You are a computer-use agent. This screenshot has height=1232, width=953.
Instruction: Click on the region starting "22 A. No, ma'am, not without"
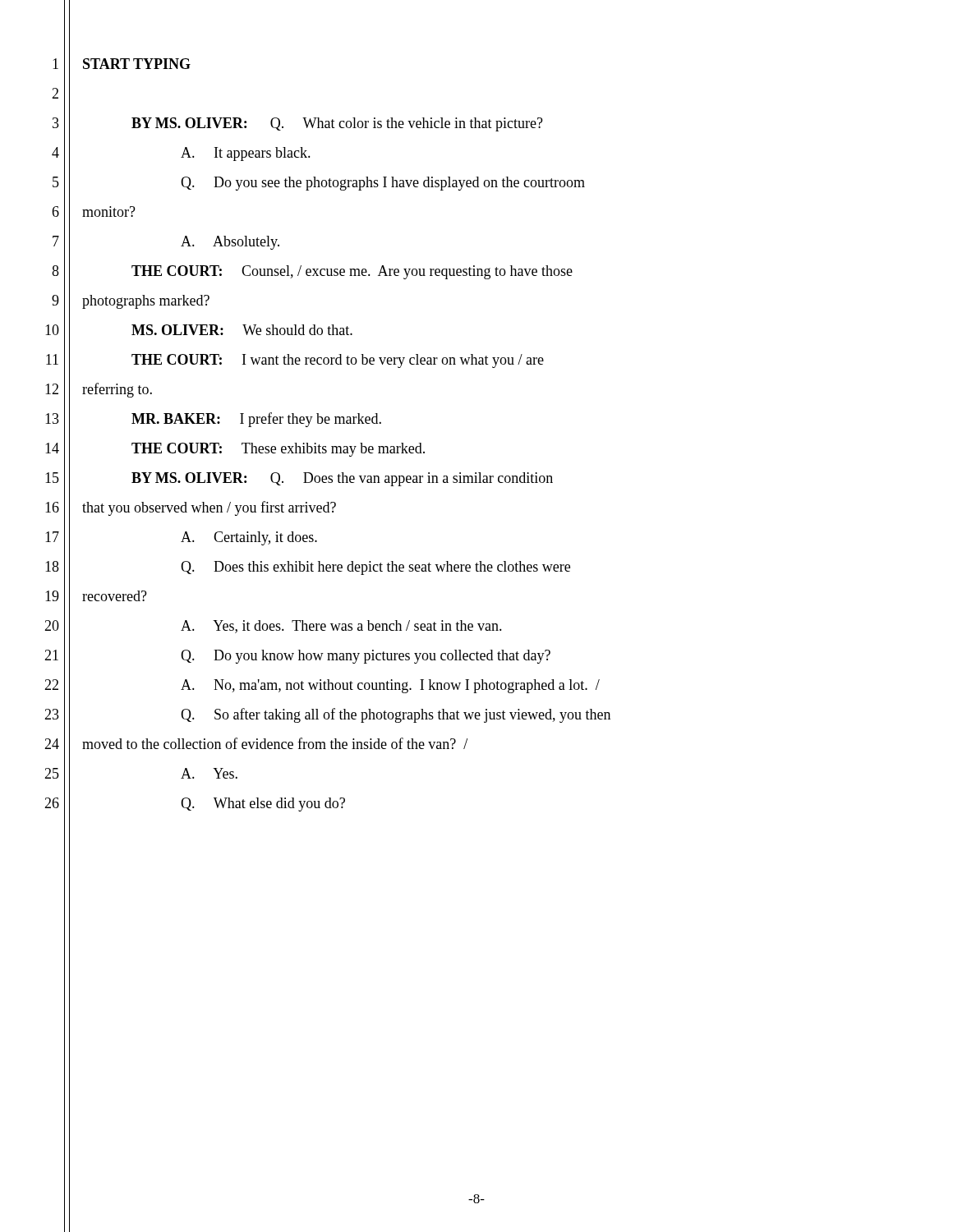pyautogui.click(x=493, y=685)
